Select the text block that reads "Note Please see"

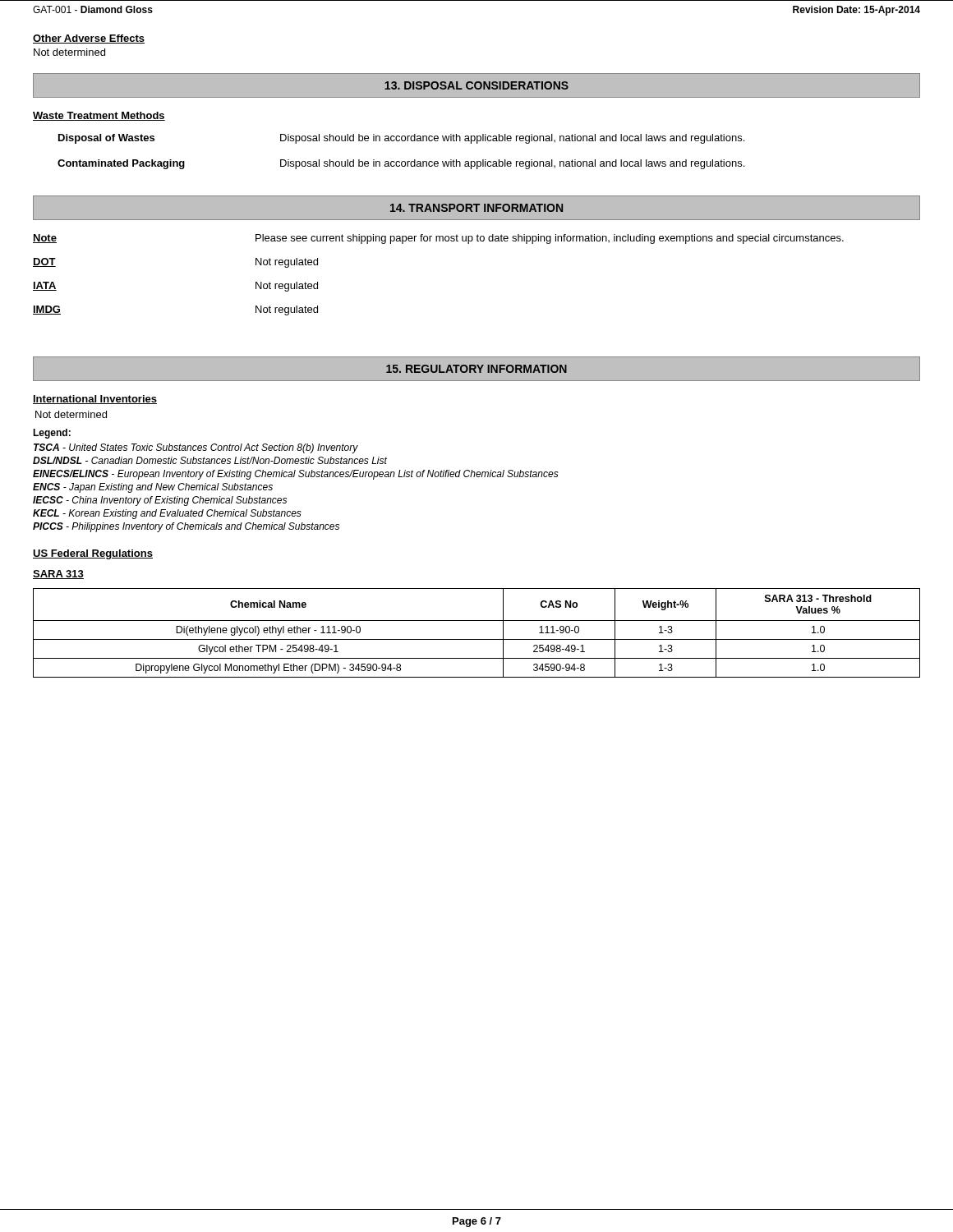point(476,238)
